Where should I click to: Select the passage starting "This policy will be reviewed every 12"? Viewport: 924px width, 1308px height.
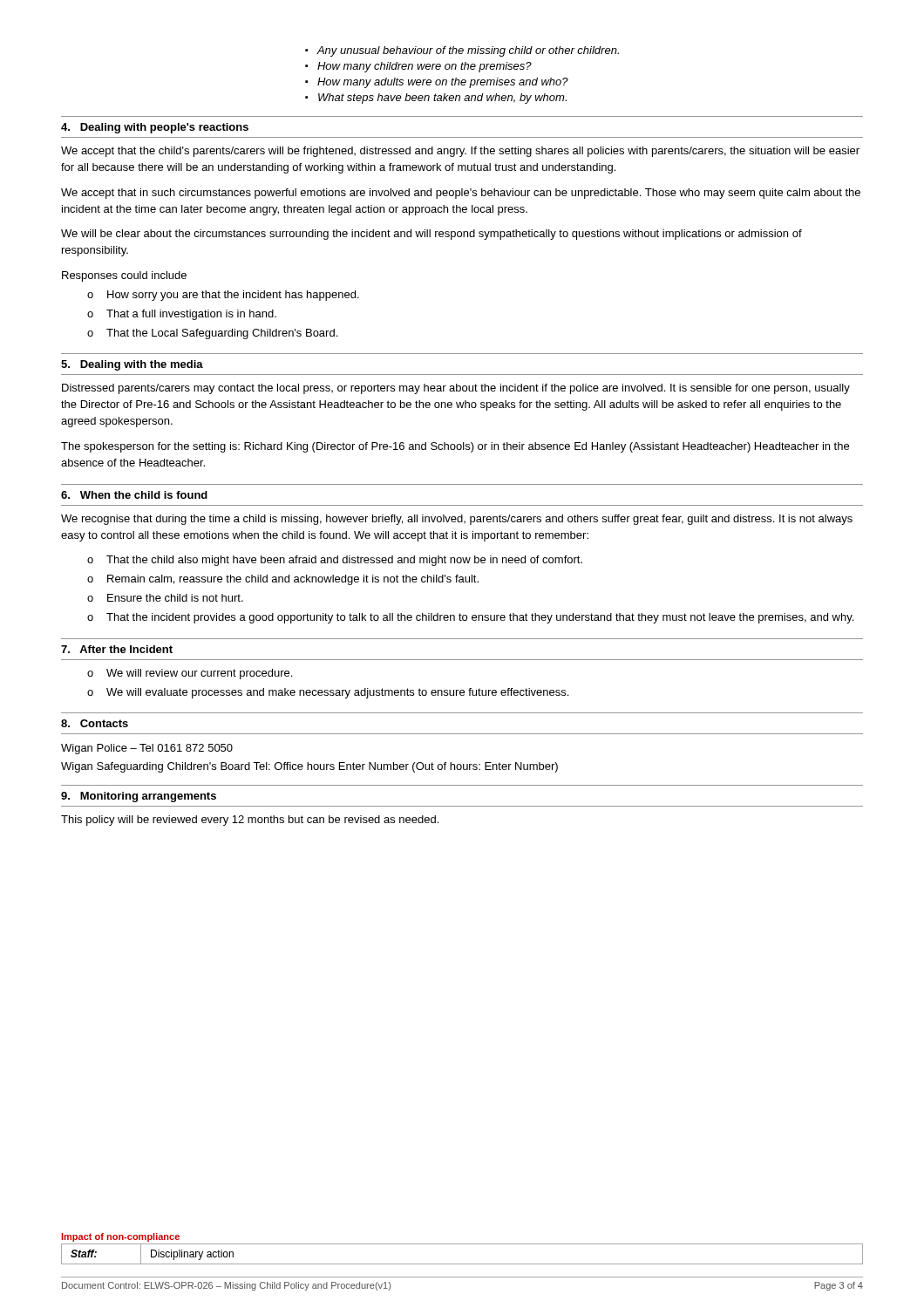(x=250, y=819)
